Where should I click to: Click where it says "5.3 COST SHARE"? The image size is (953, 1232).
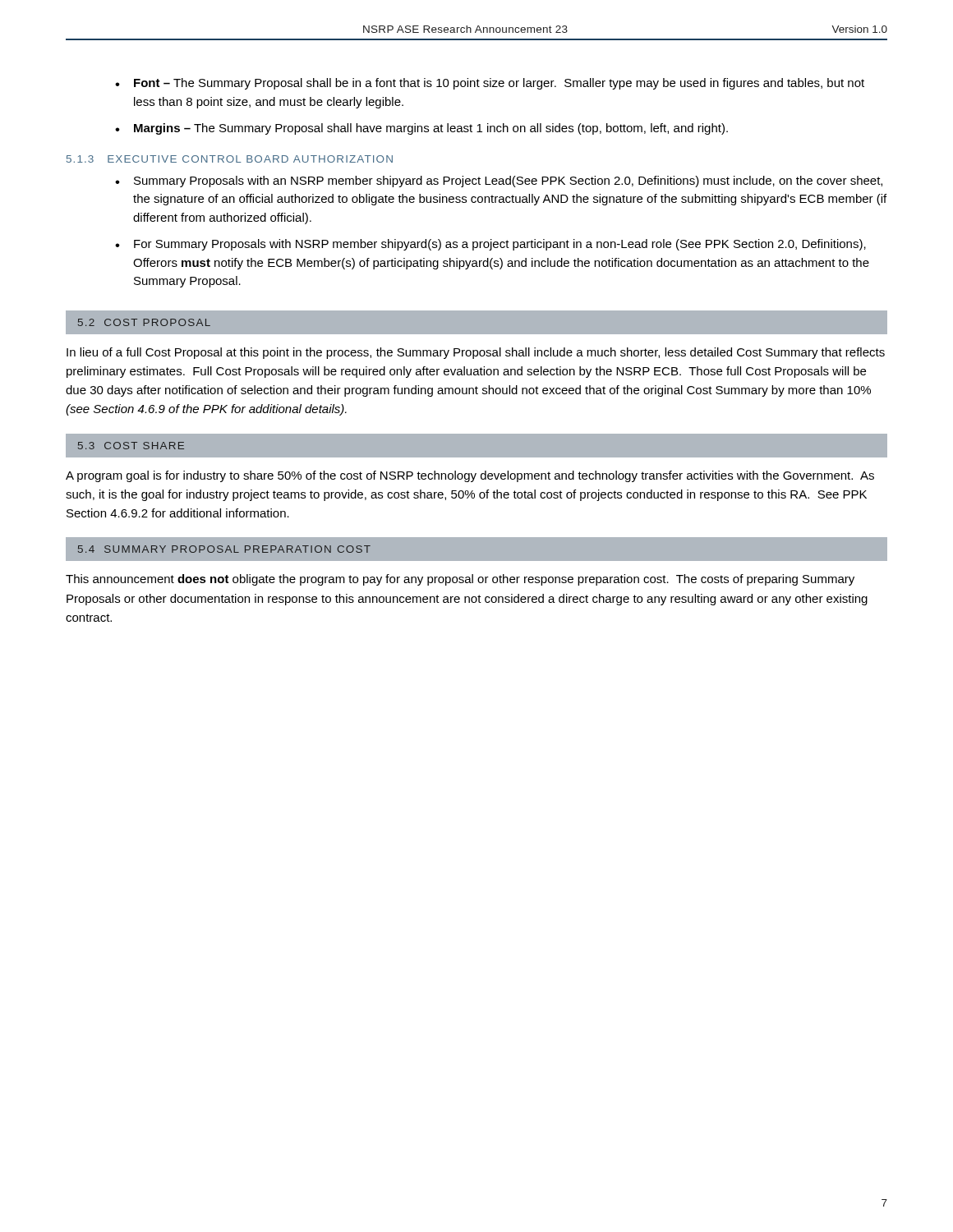coord(131,445)
